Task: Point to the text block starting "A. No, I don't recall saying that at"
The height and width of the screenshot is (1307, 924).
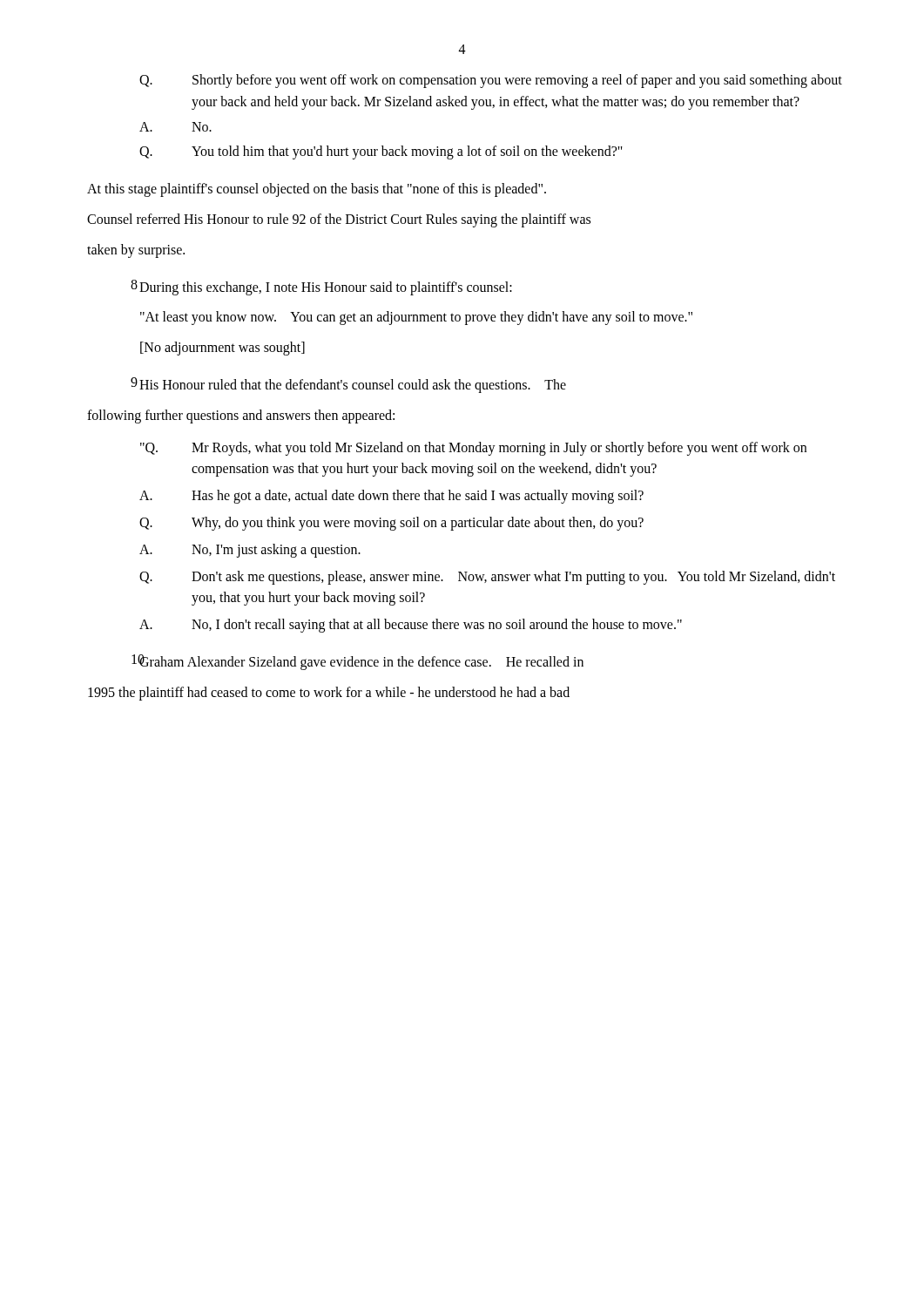Action: (497, 625)
